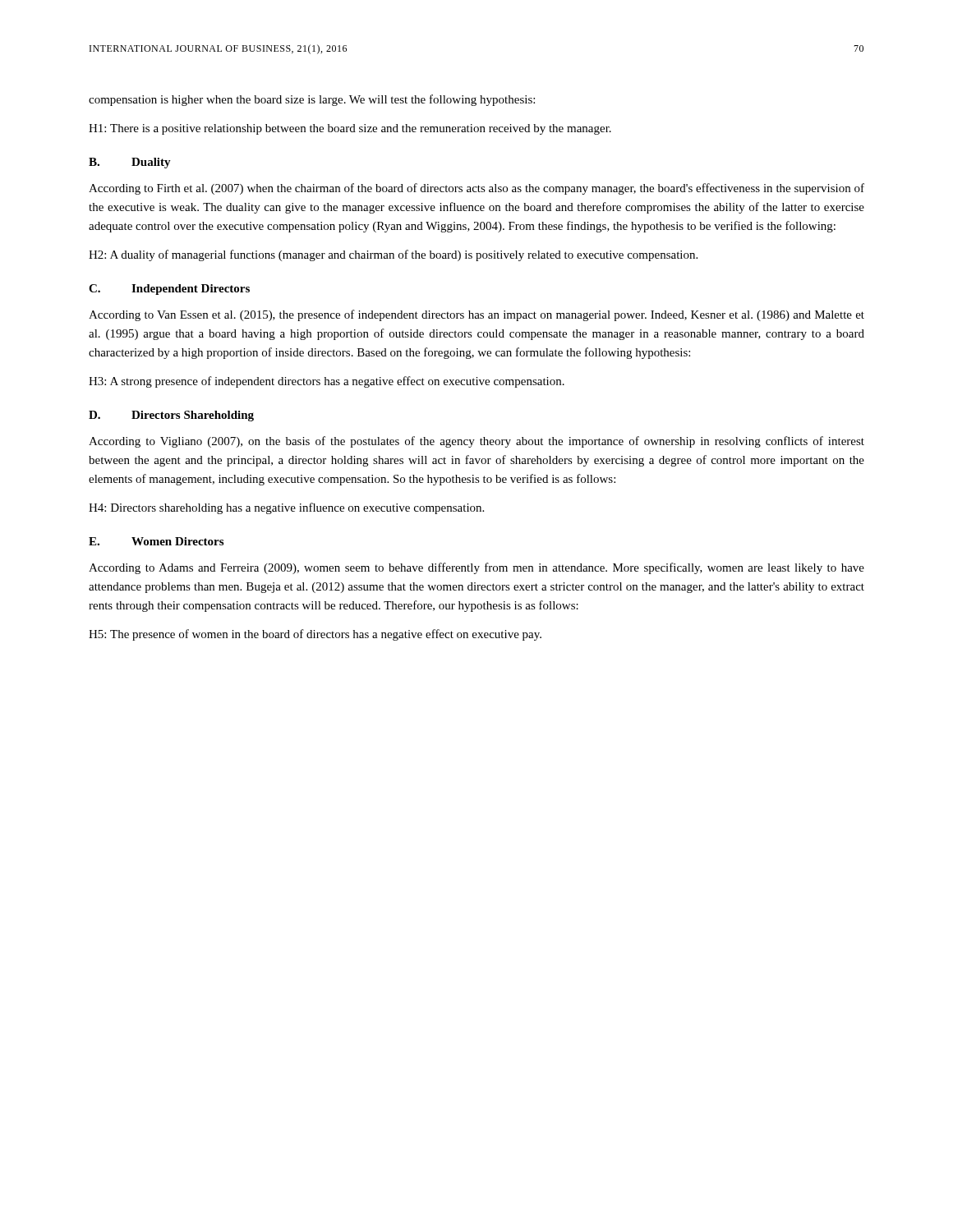953x1232 pixels.
Task: Point to the text block starting "H1: There is a positive relationship"
Action: [x=350, y=128]
